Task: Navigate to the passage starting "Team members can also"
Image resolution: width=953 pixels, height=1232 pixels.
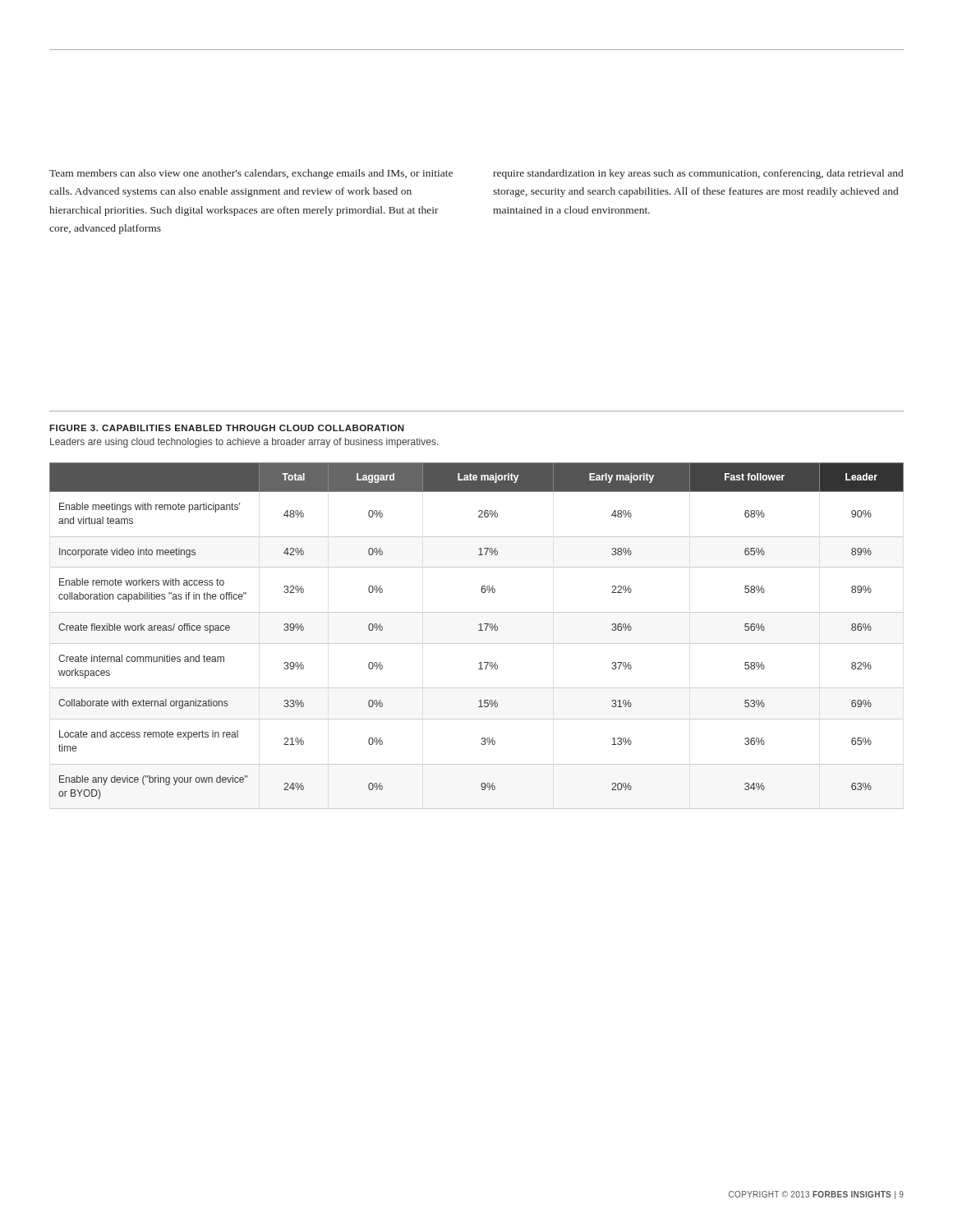Action: (251, 200)
